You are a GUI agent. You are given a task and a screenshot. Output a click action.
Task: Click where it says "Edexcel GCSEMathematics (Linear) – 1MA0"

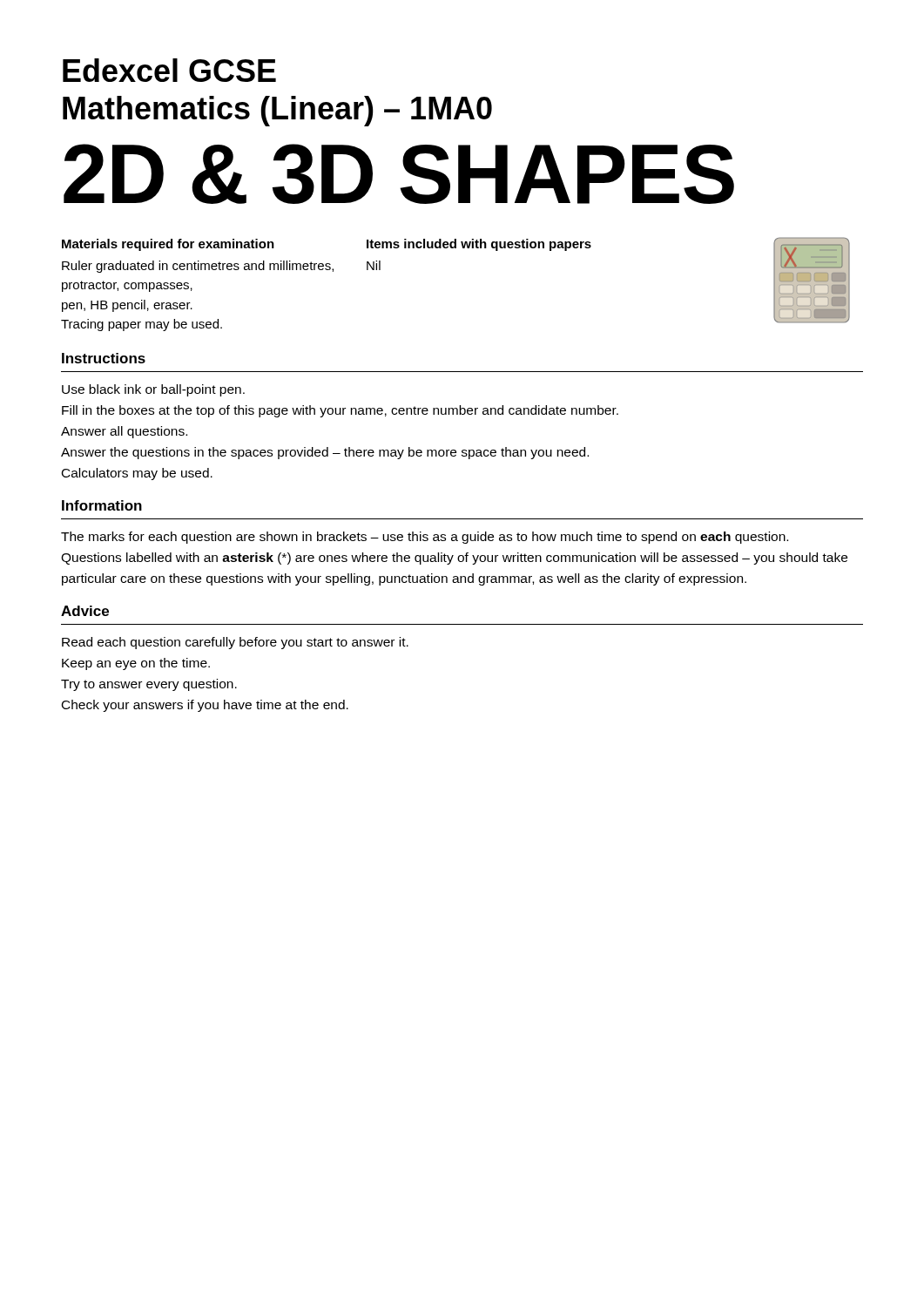coord(462,90)
